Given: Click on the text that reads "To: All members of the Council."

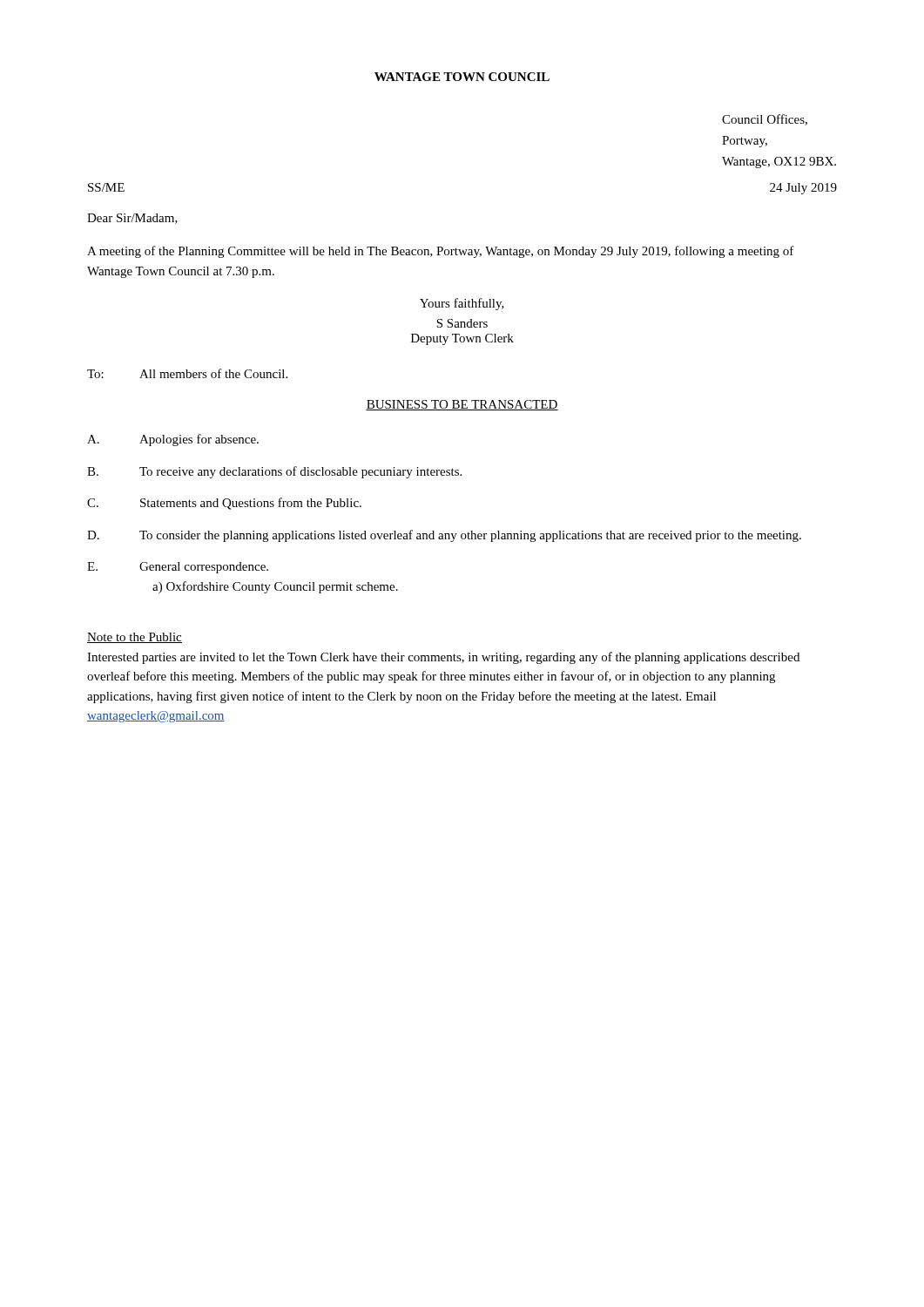Looking at the screenshot, I should click(188, 374).
